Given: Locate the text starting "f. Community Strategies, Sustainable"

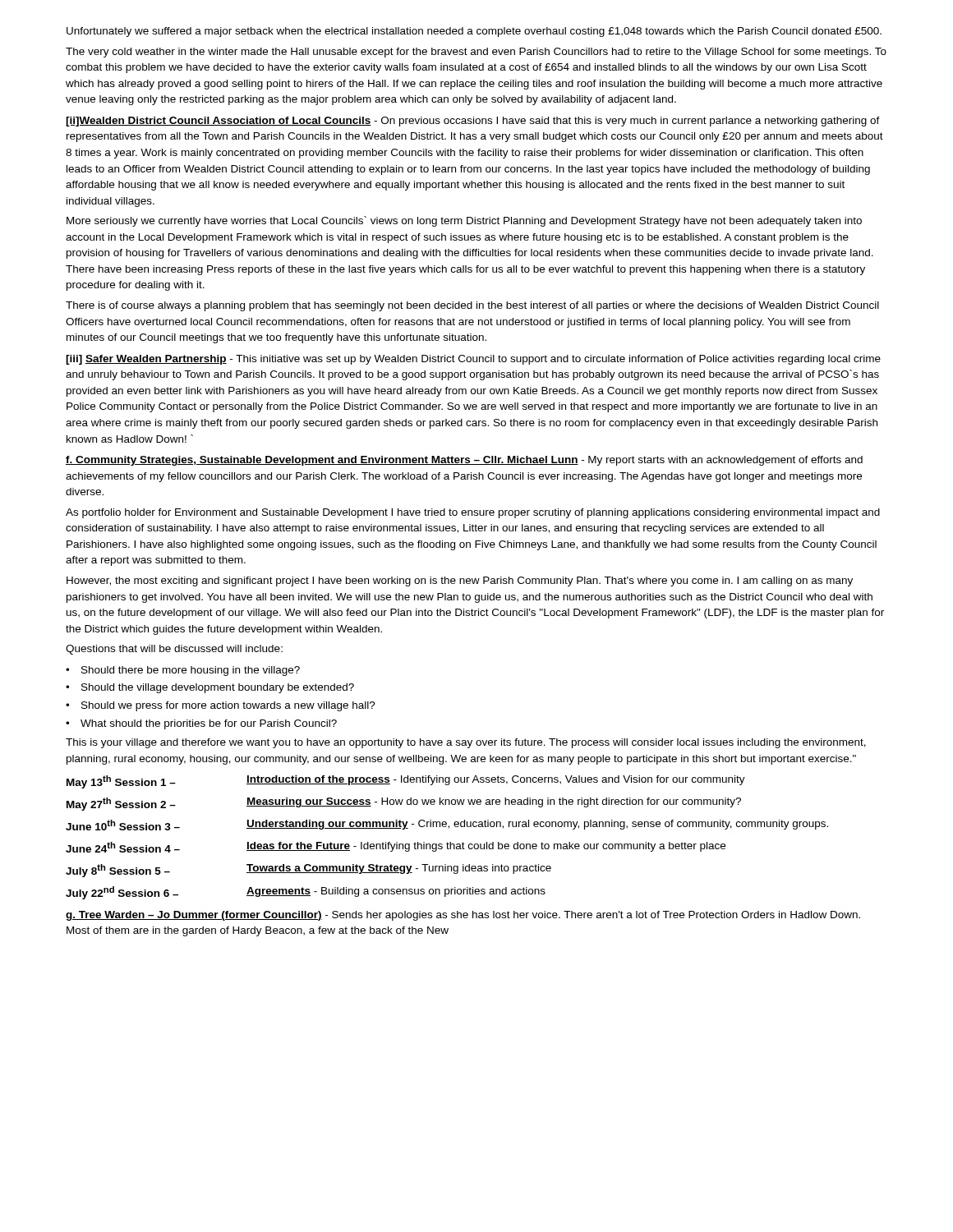Looking at the screenshot, I should point(476,554).
